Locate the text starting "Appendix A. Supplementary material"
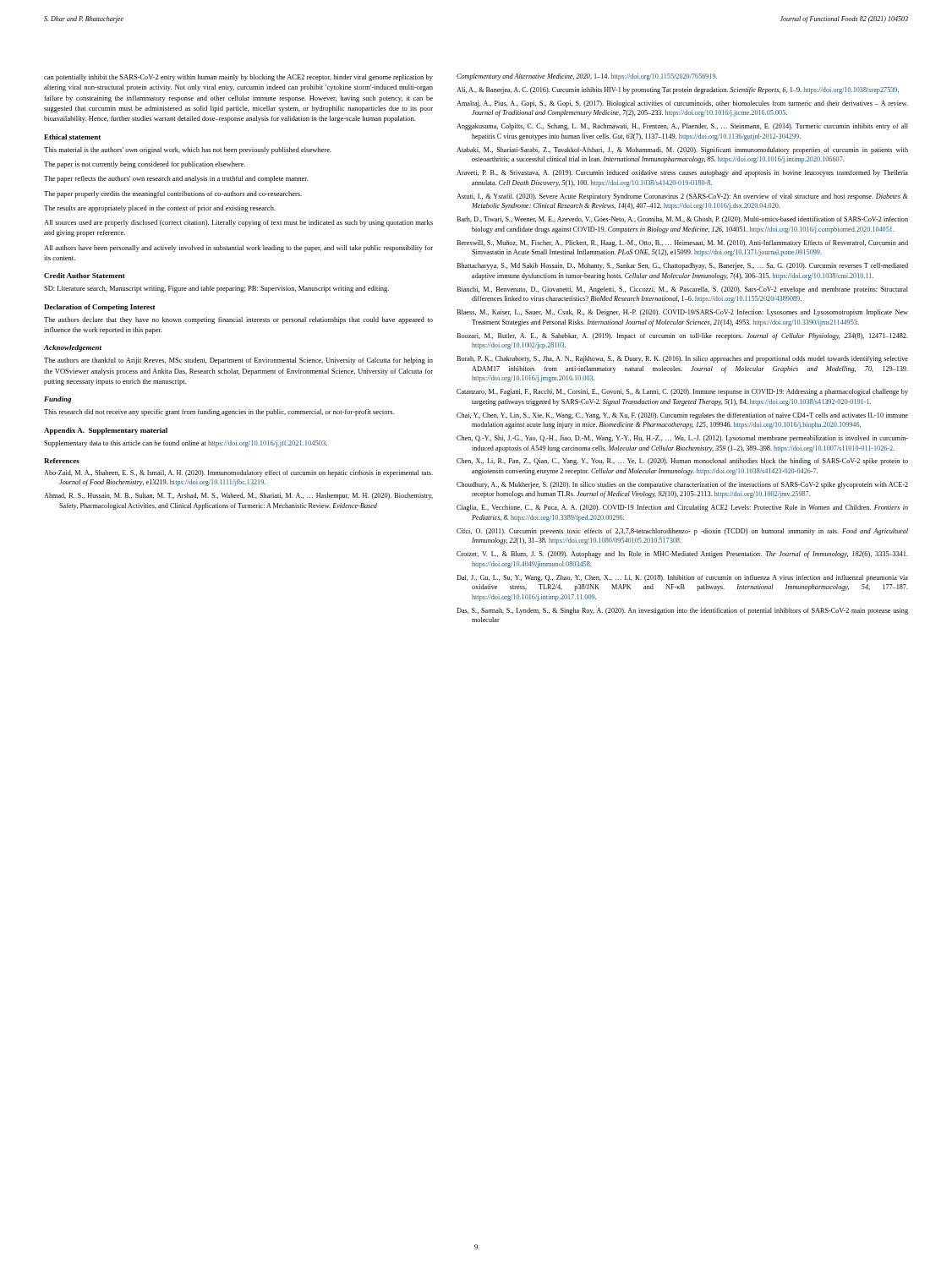This screenshot has height=1268, width=952. tap(106, 430)
